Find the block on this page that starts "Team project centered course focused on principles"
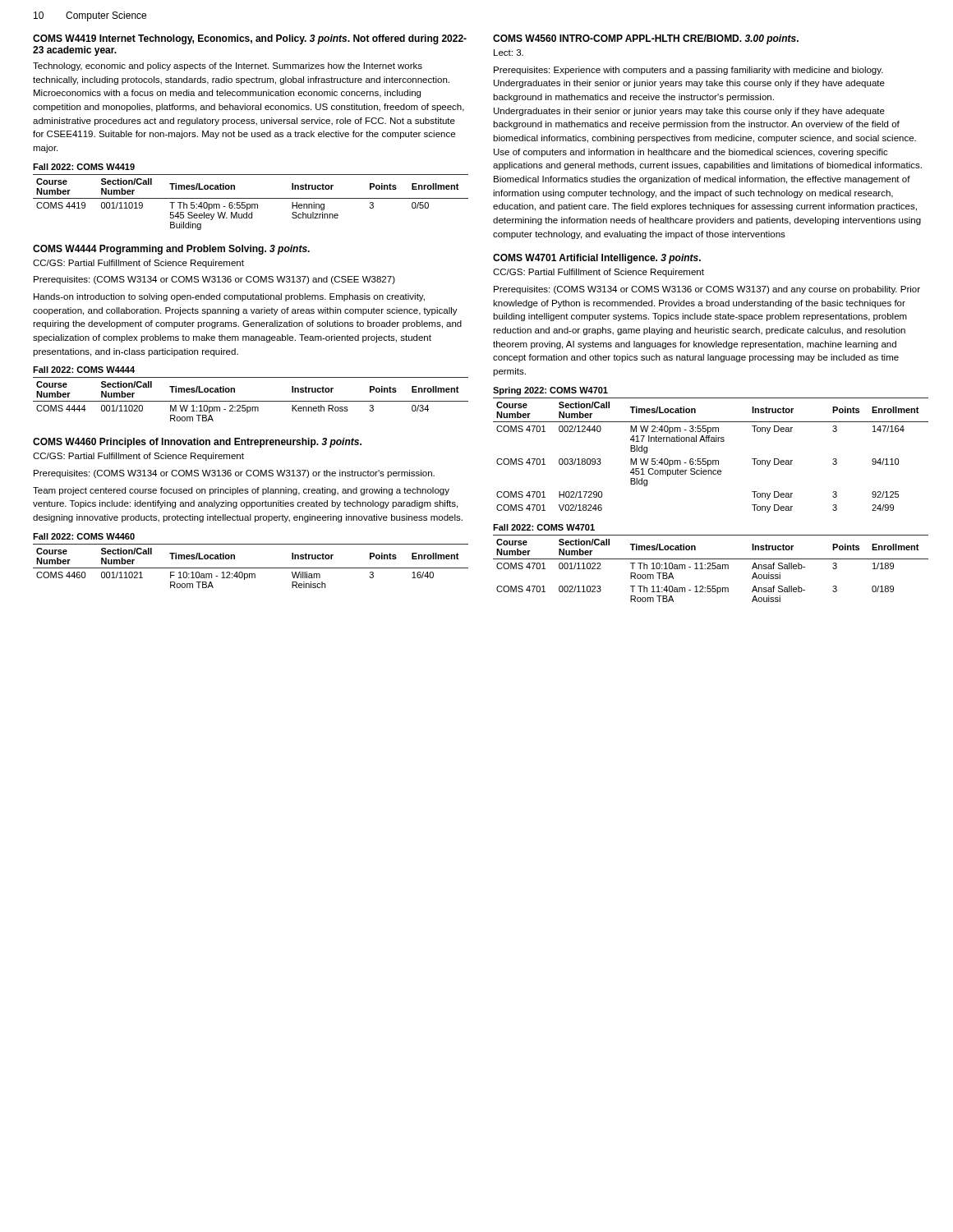 pyautogui.click(x=248, y=504)
